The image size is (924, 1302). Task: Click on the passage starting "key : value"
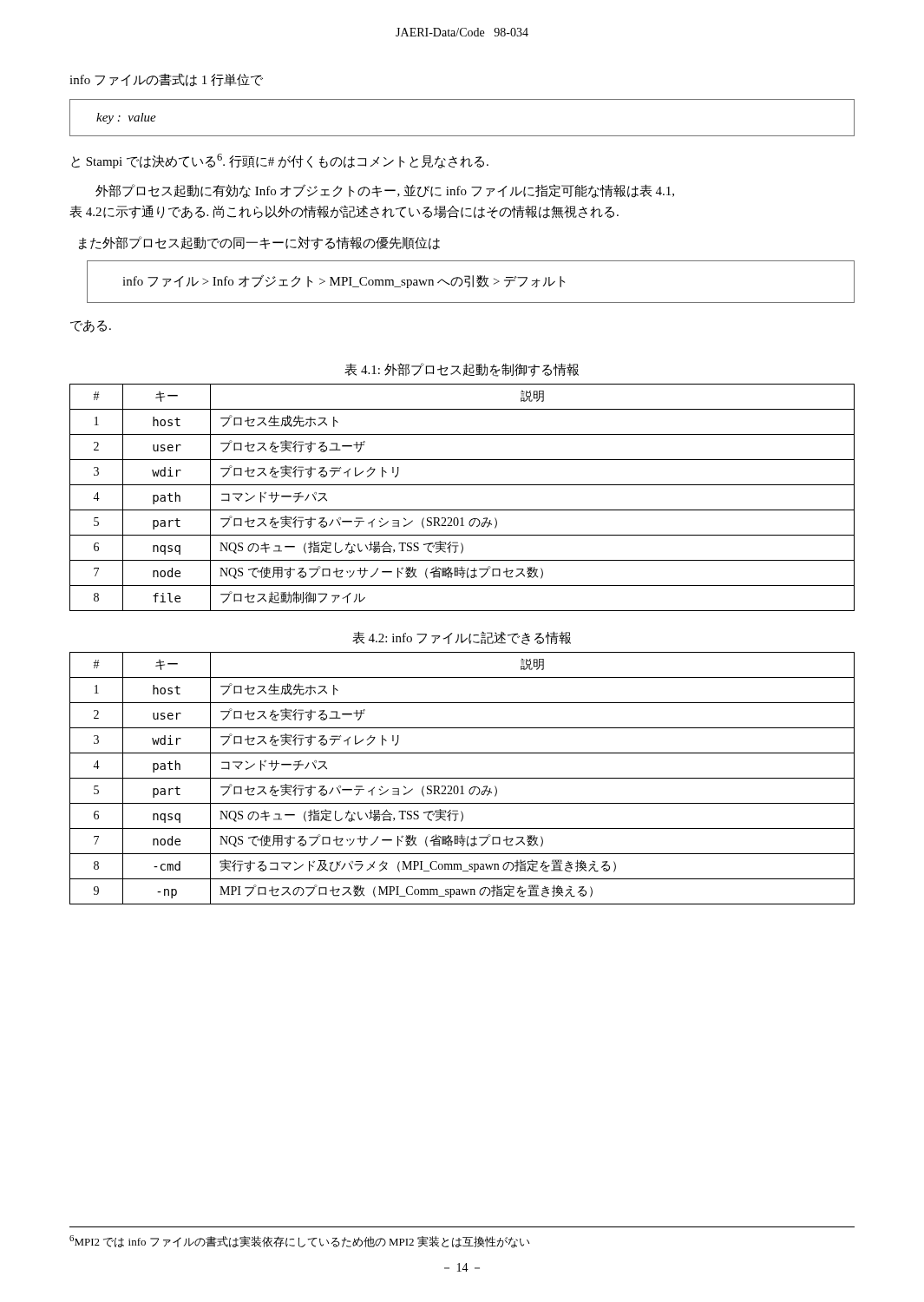126,117
